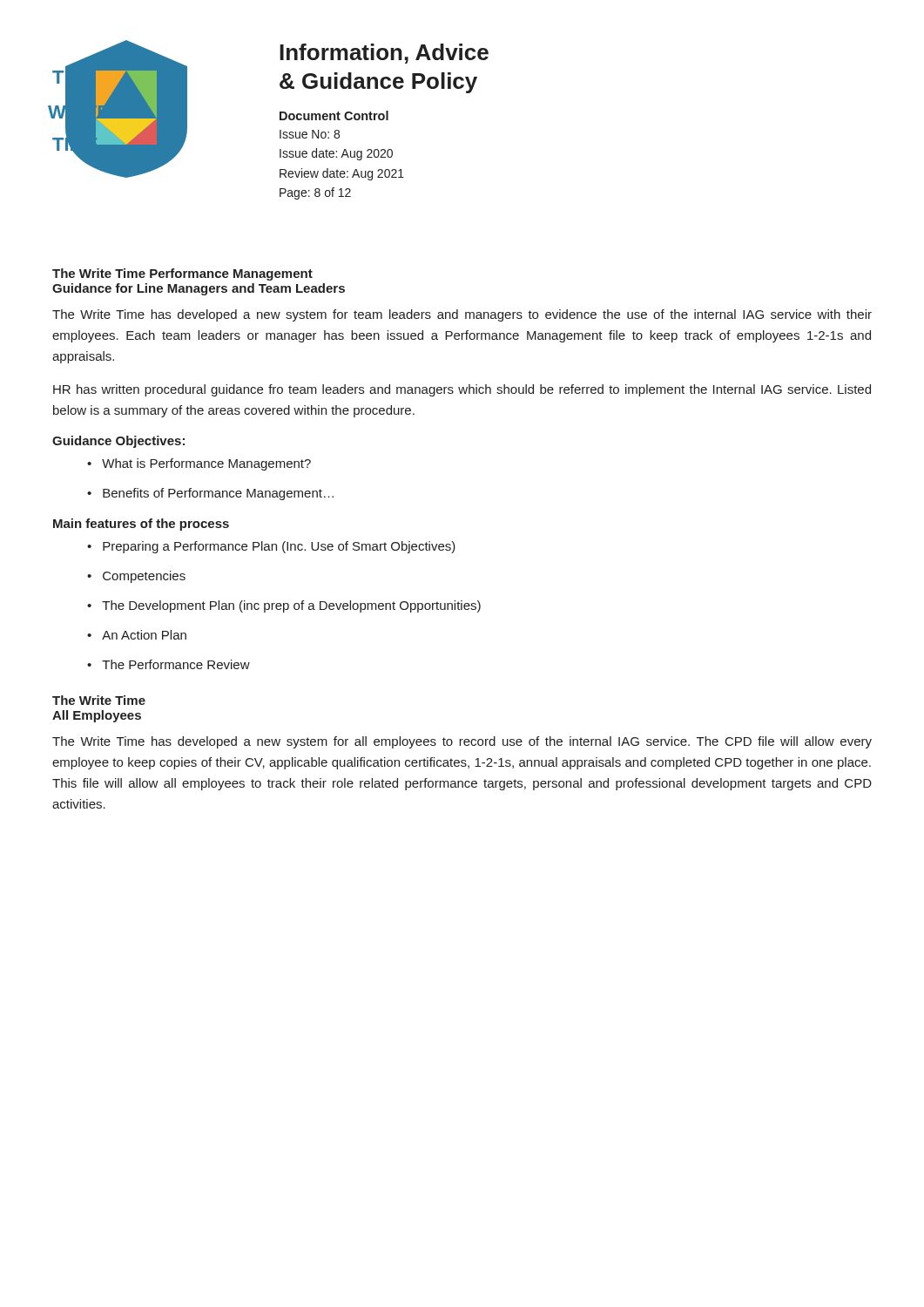Locate the section header that opens with "The Write TimeAll"
Viewport: 924px width, 1307px height.
pos(99,707)
